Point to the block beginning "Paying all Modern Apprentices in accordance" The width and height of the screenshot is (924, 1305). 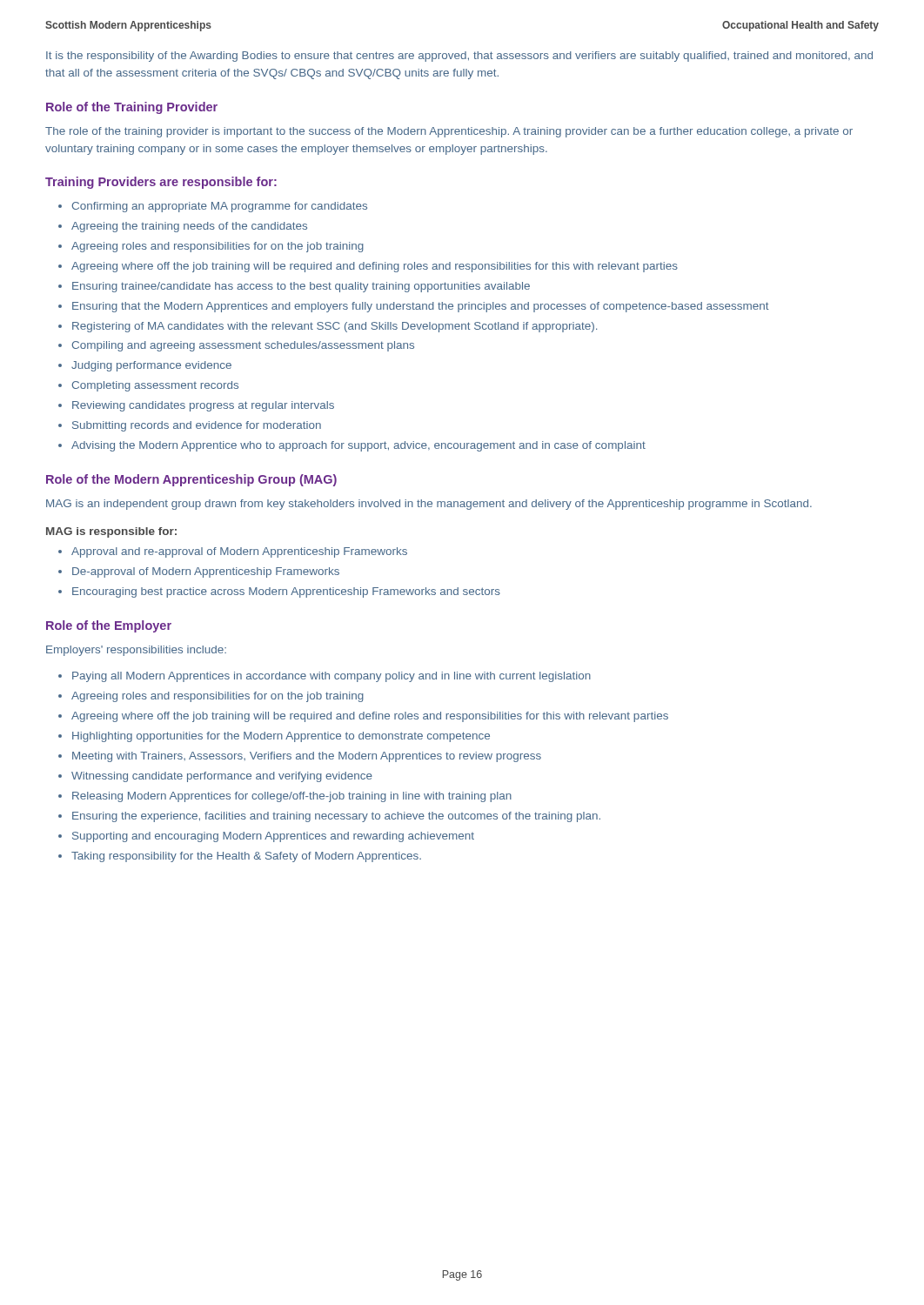(x=331, y=676)
